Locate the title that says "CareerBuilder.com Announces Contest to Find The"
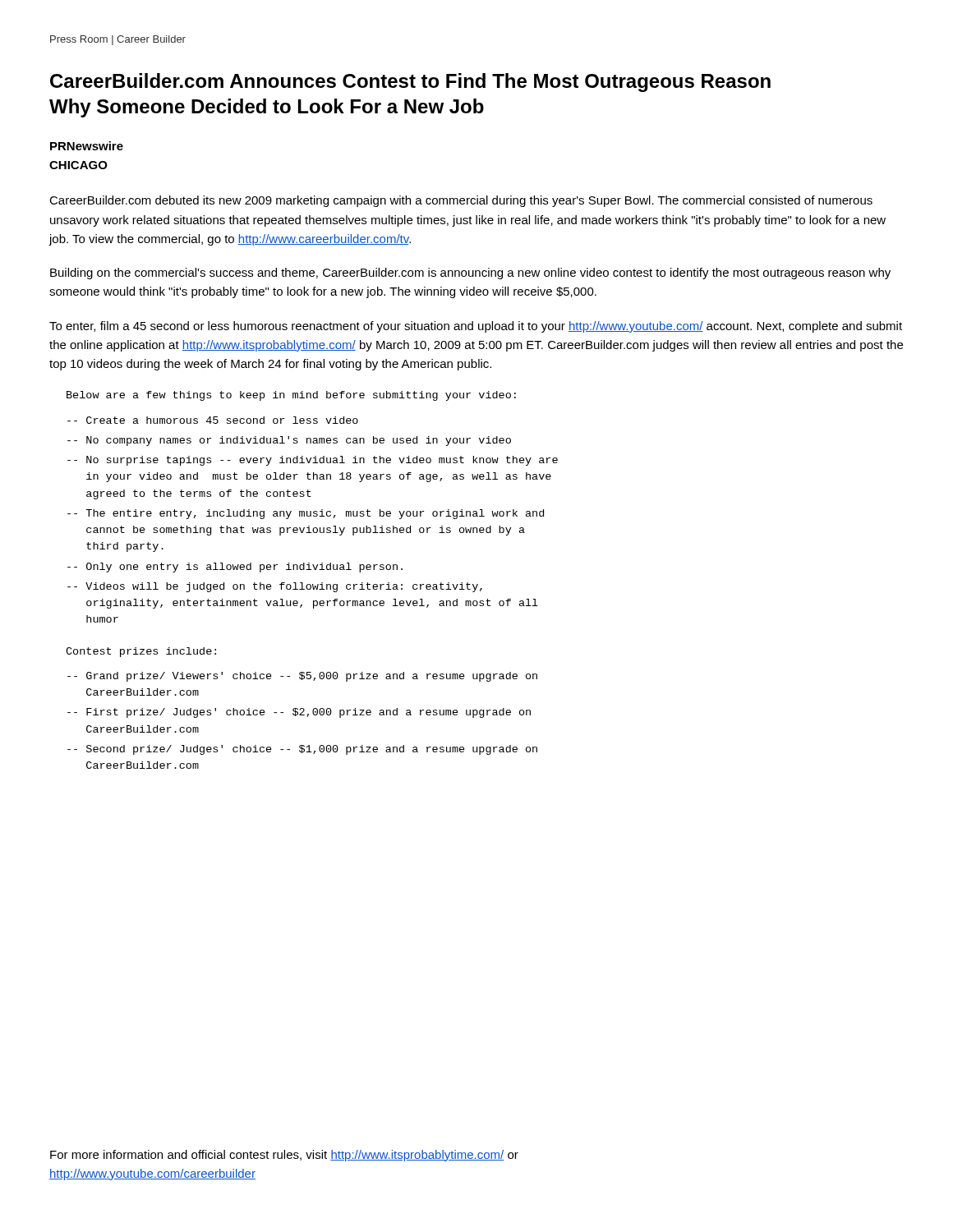953x1232 pixels. tap(410, 94)
